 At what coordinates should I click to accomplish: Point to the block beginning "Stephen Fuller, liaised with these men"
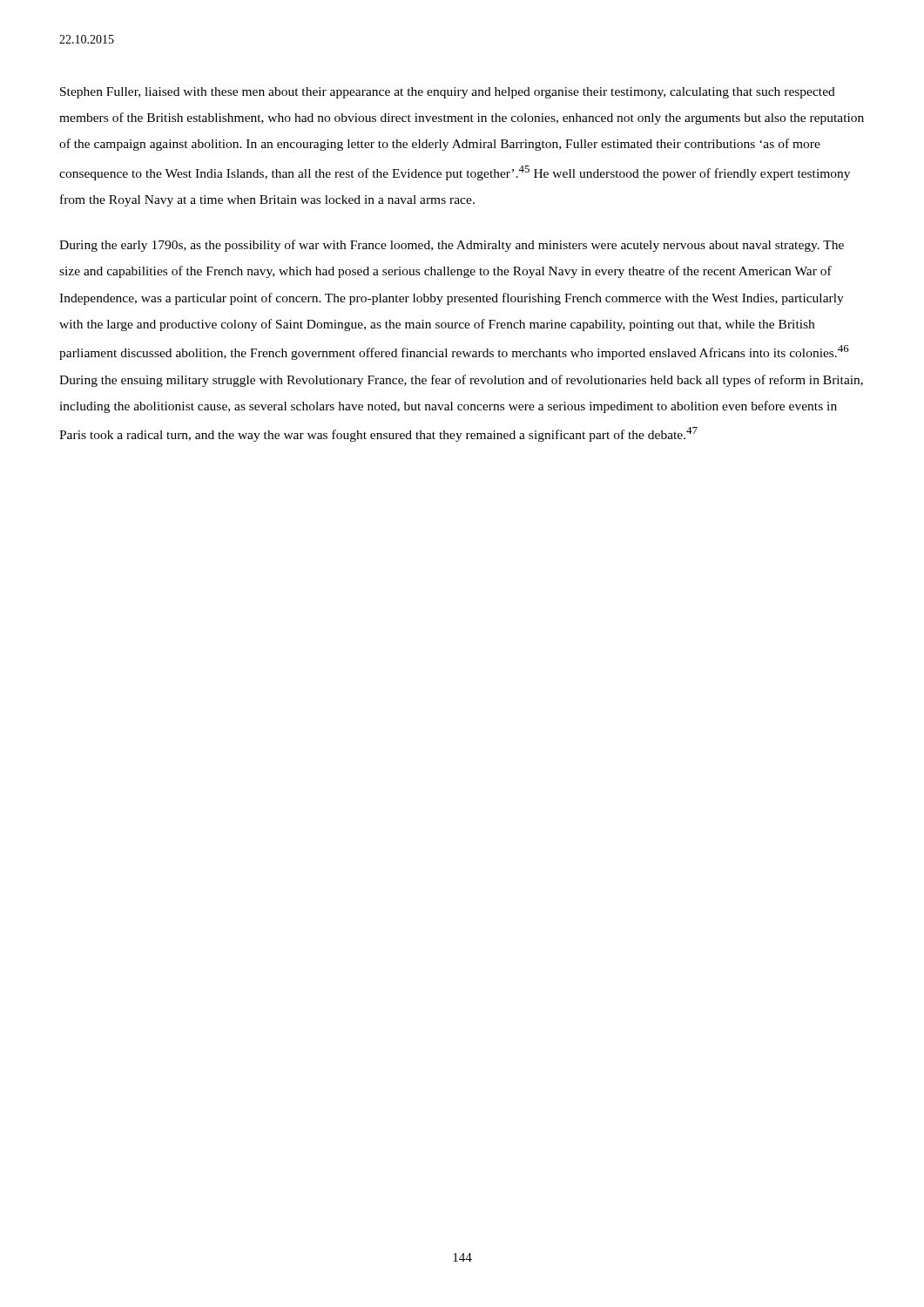(x=462, y=263)
